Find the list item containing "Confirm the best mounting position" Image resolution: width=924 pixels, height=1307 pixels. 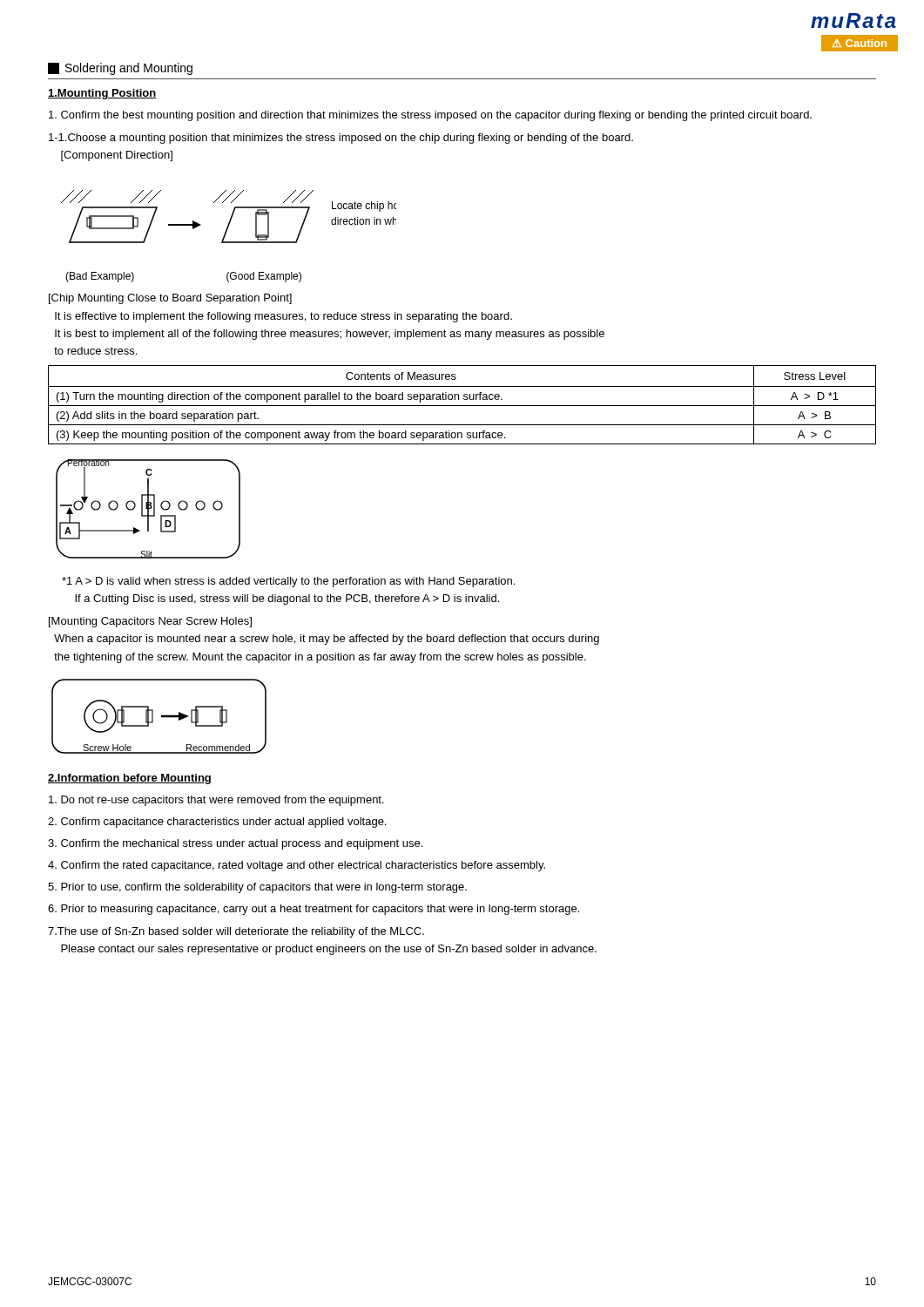[430, 115]
